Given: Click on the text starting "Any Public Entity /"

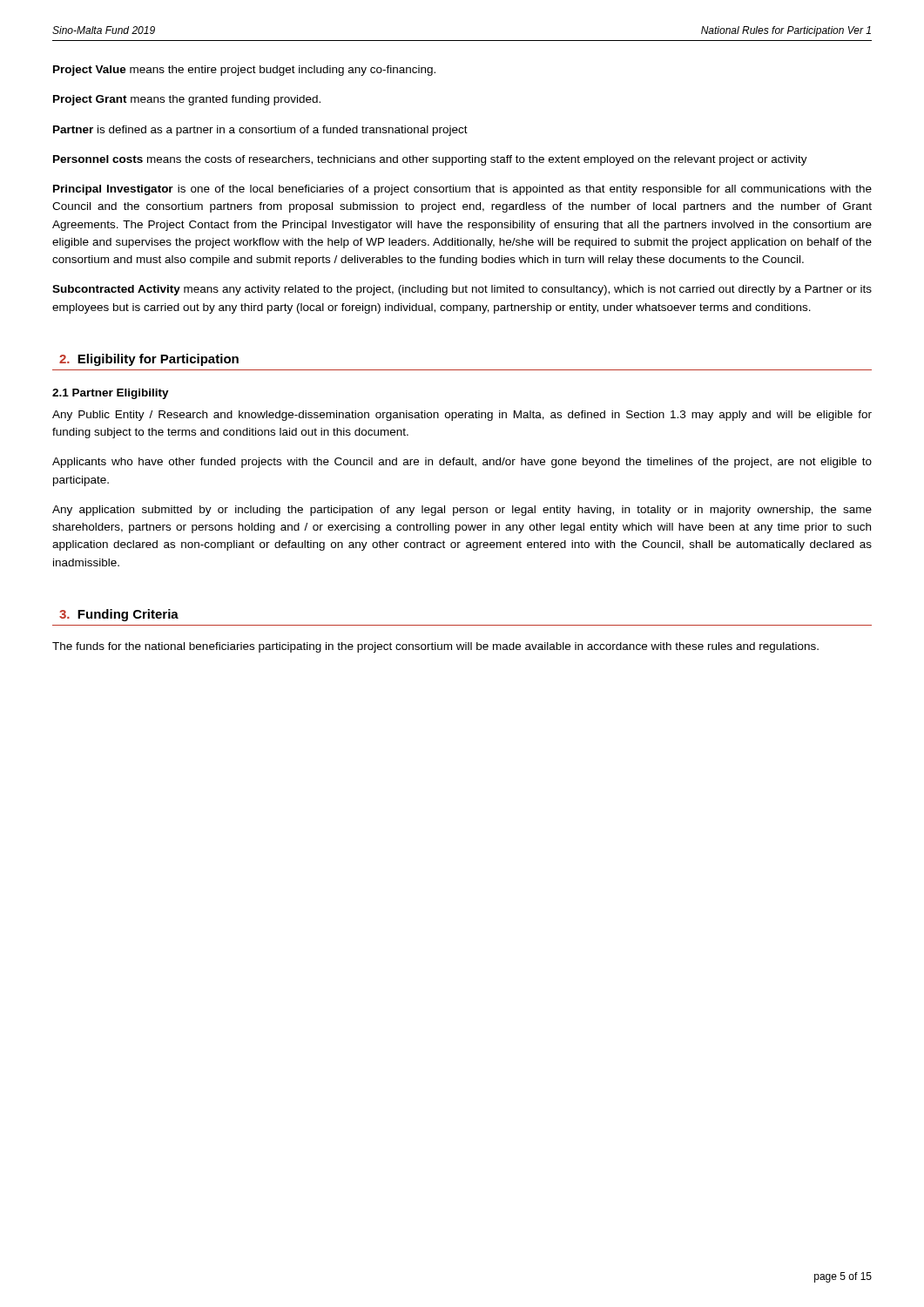Looking at the screenshot, I should (x=462, y=423).
